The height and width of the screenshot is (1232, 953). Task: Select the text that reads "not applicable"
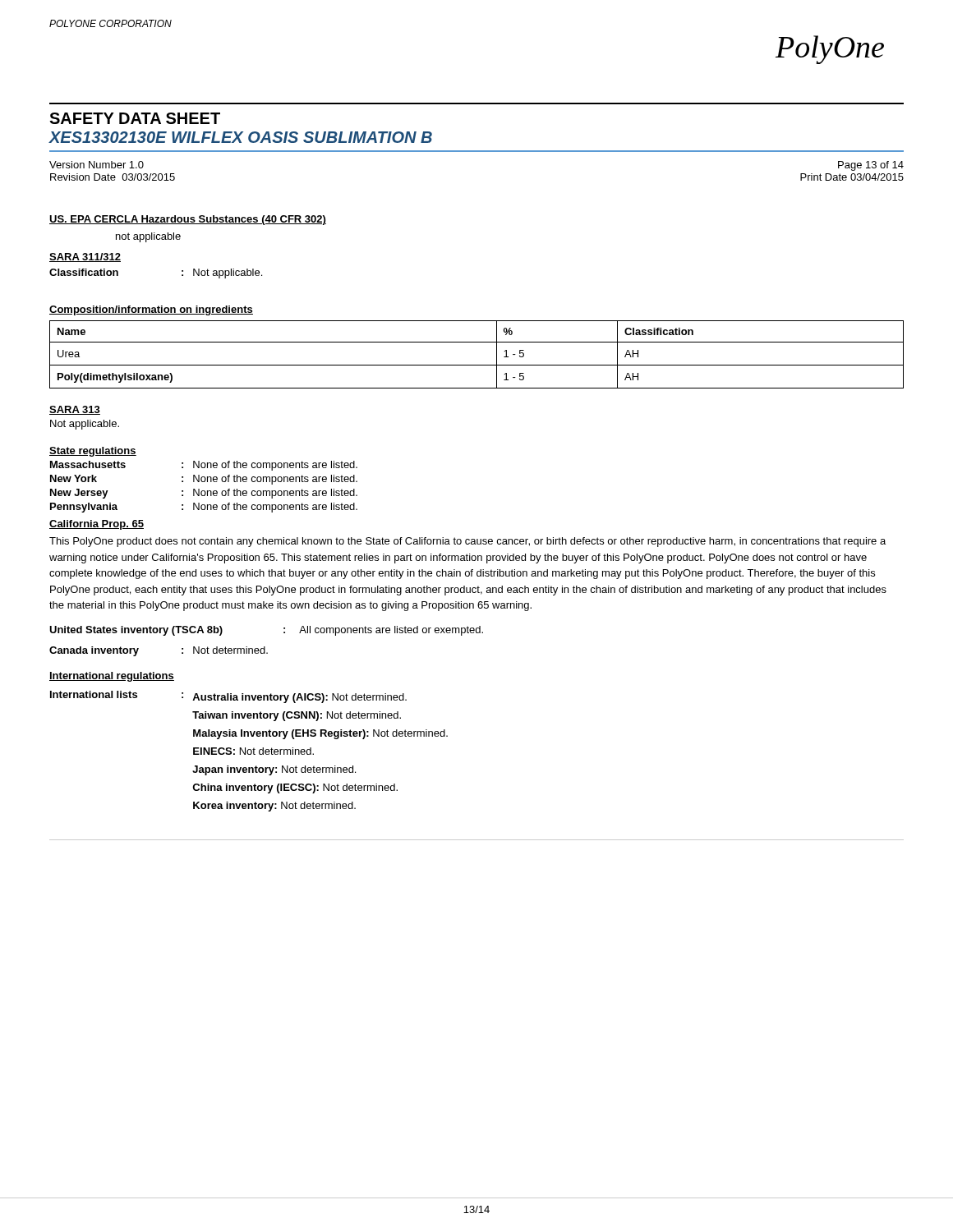148,236
